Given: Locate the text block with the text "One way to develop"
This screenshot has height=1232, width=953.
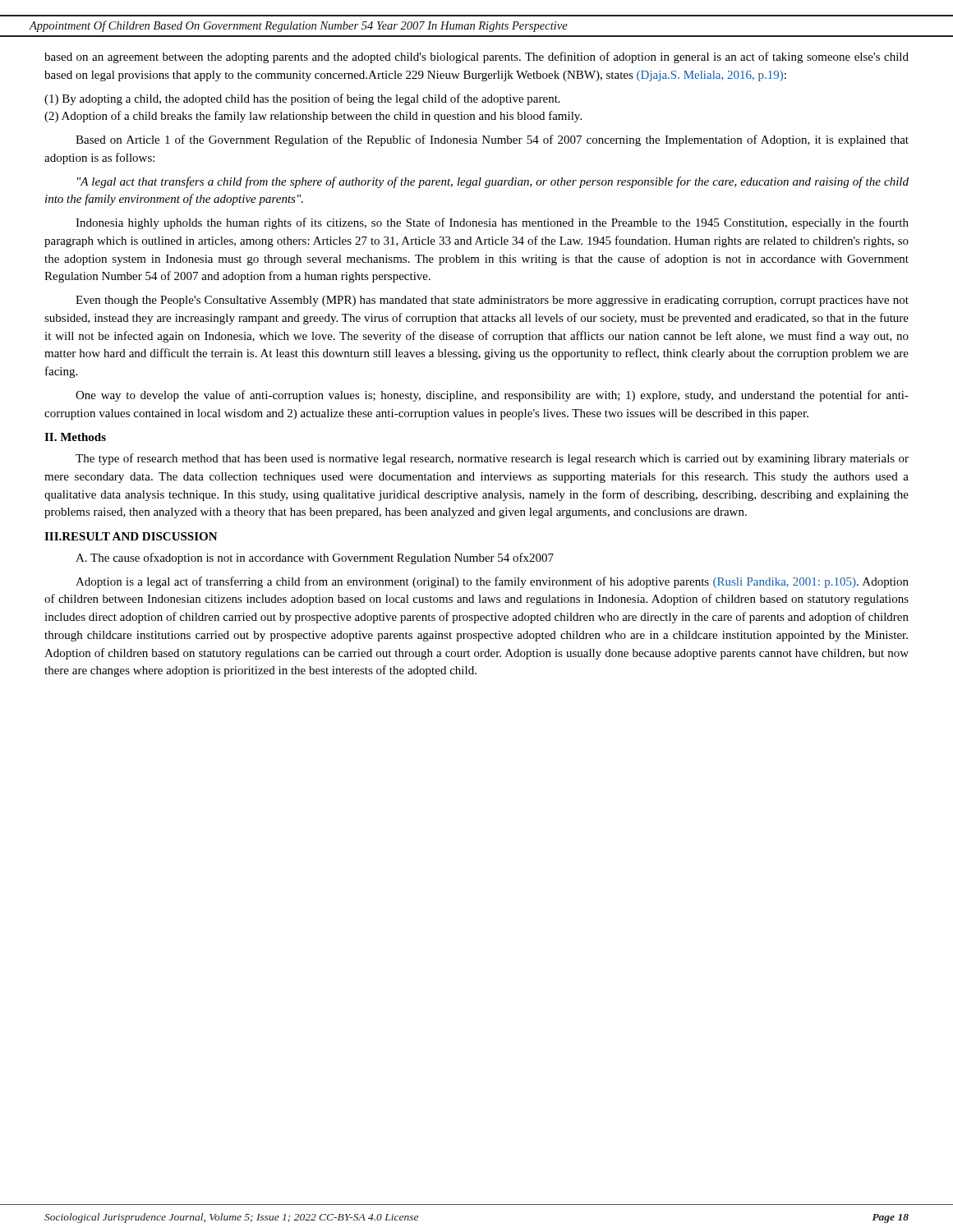Looking at the screenshot, I should click(476, 404).
